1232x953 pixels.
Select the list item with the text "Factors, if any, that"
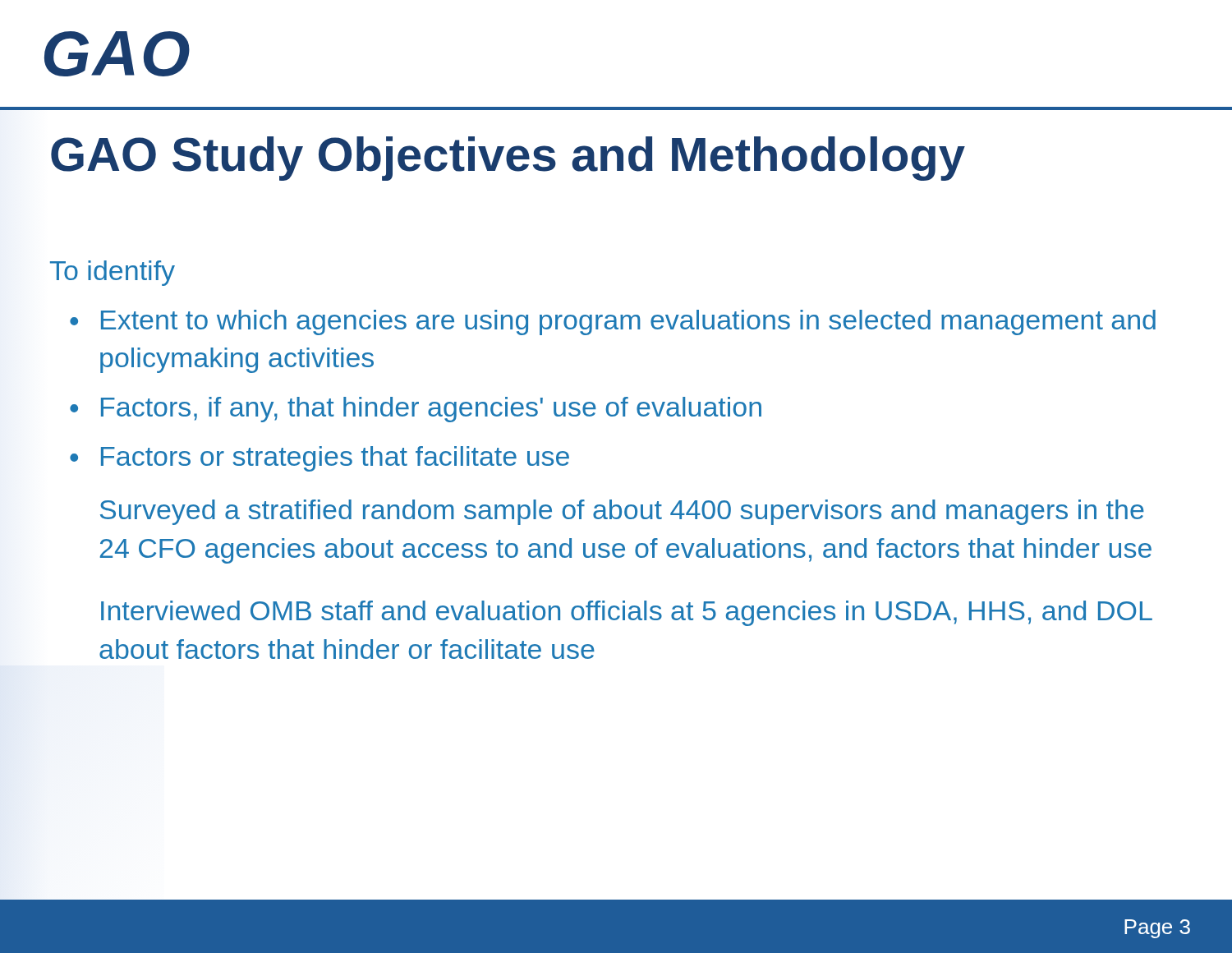(x=431, y=407)
